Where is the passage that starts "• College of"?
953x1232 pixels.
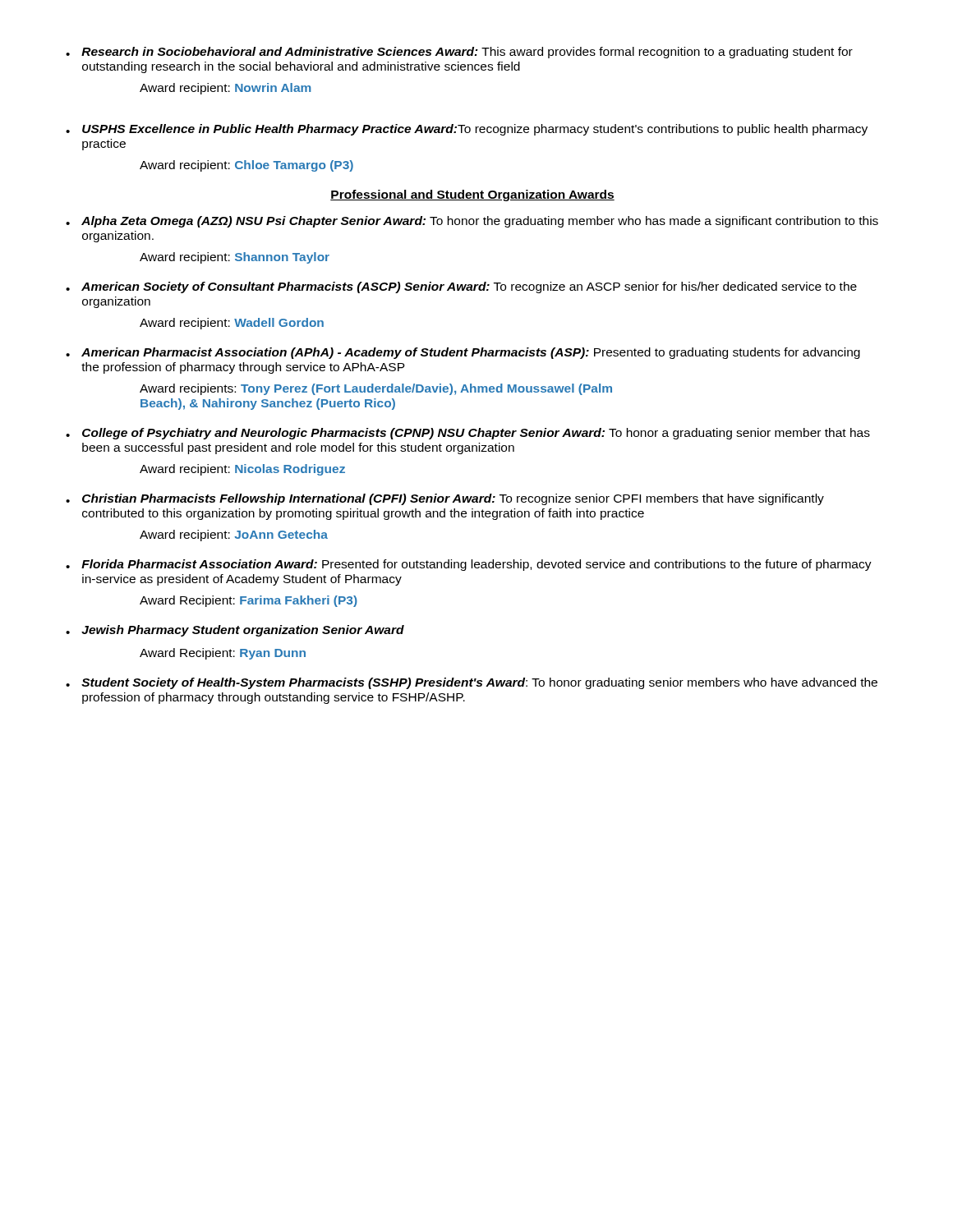coord(472,440)
